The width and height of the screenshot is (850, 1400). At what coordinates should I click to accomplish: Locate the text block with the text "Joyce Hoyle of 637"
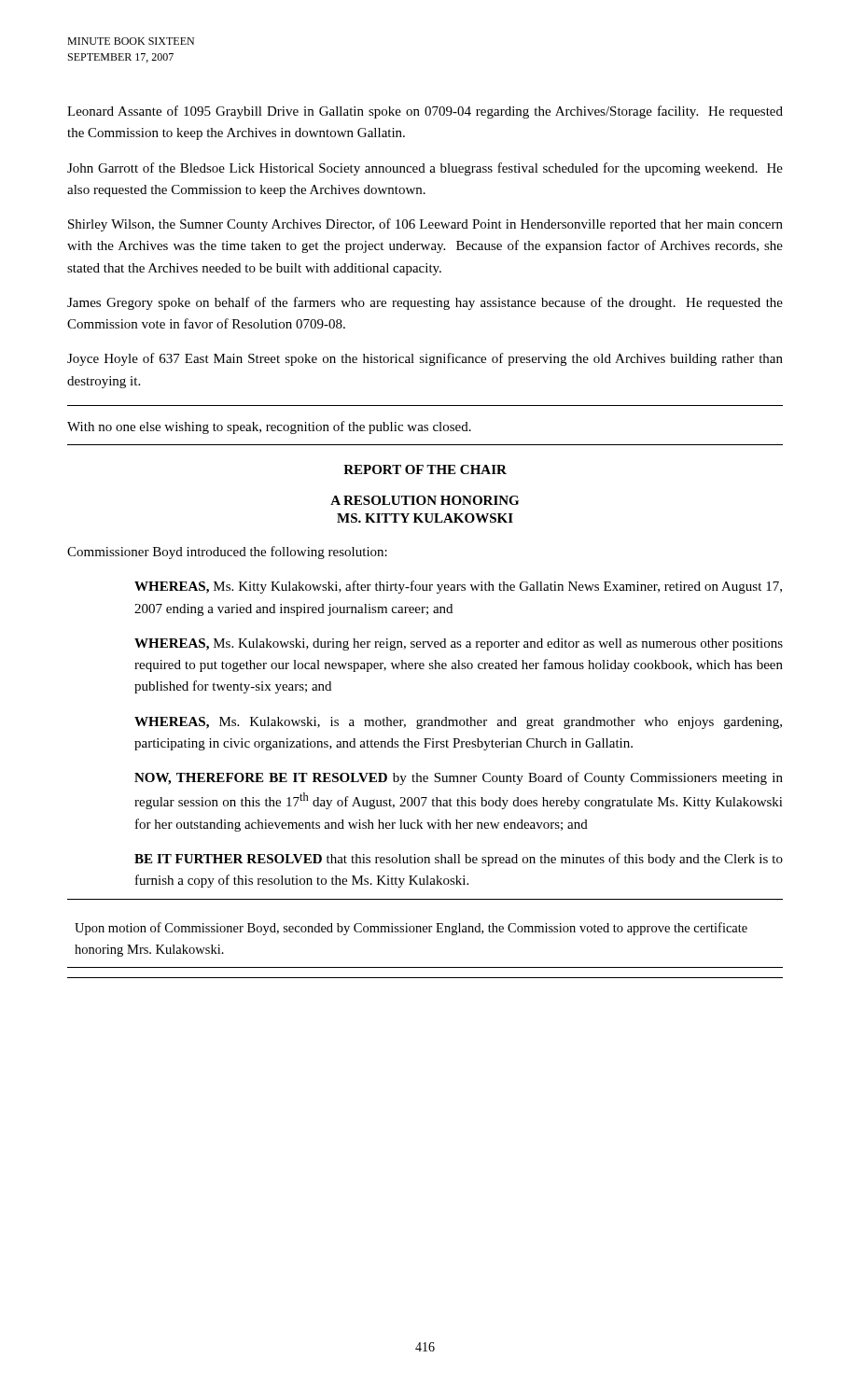pos(425,369)
